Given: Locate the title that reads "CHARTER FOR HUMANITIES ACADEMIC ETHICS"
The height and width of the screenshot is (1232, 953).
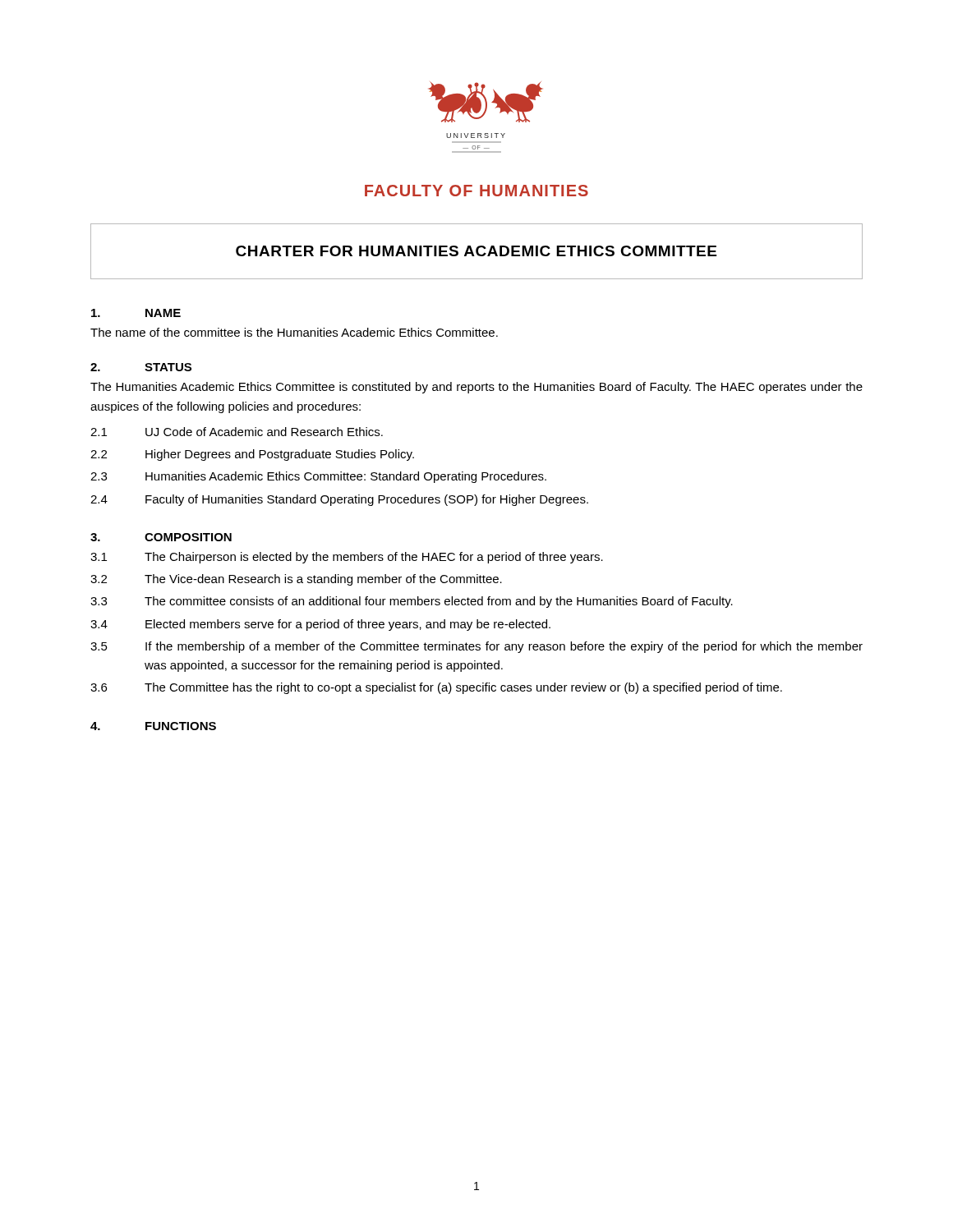Looking at the screenshot, I should 476,251.
